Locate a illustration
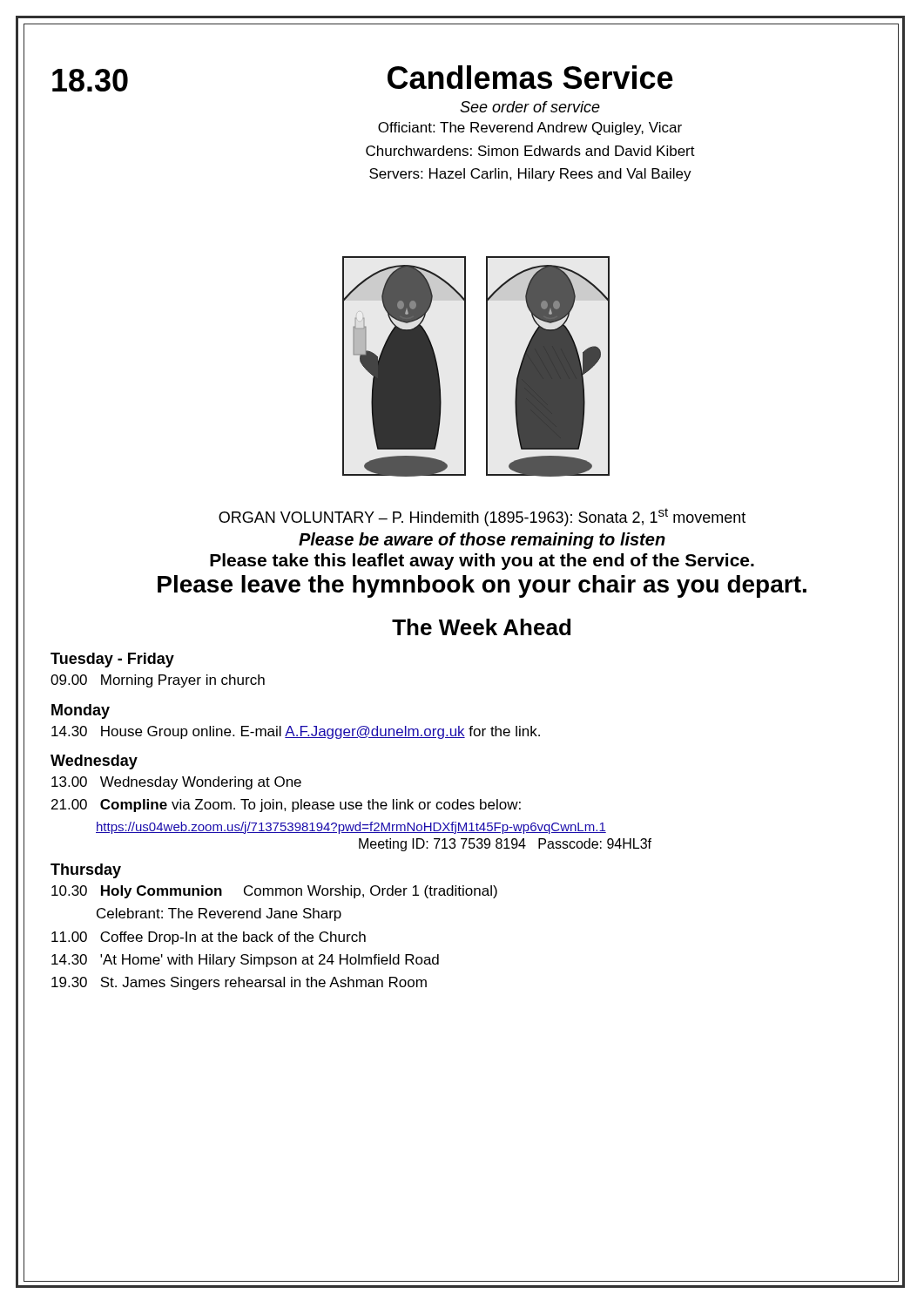 (482, 346)
